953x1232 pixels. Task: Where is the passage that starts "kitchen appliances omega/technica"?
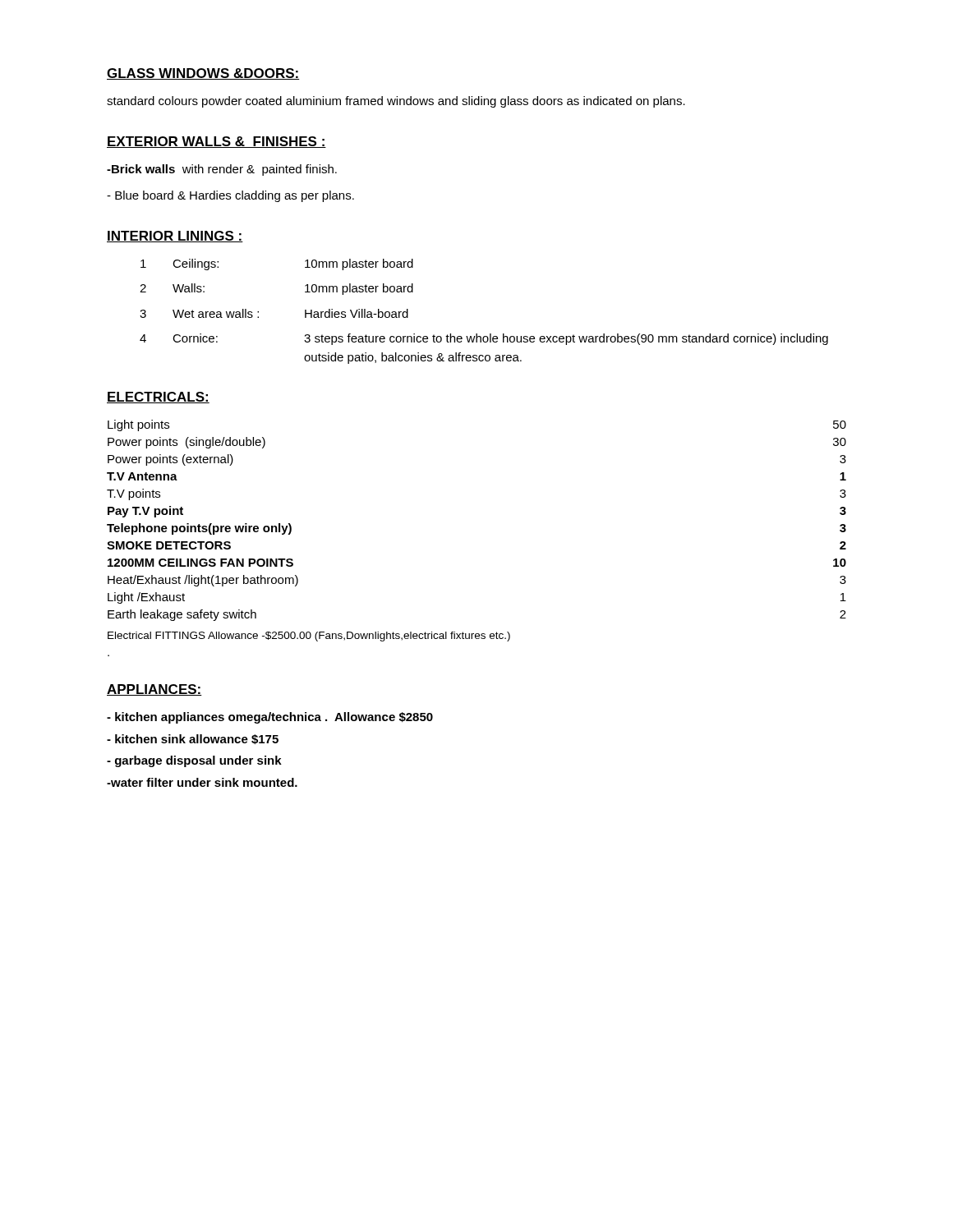coord(270,717)
